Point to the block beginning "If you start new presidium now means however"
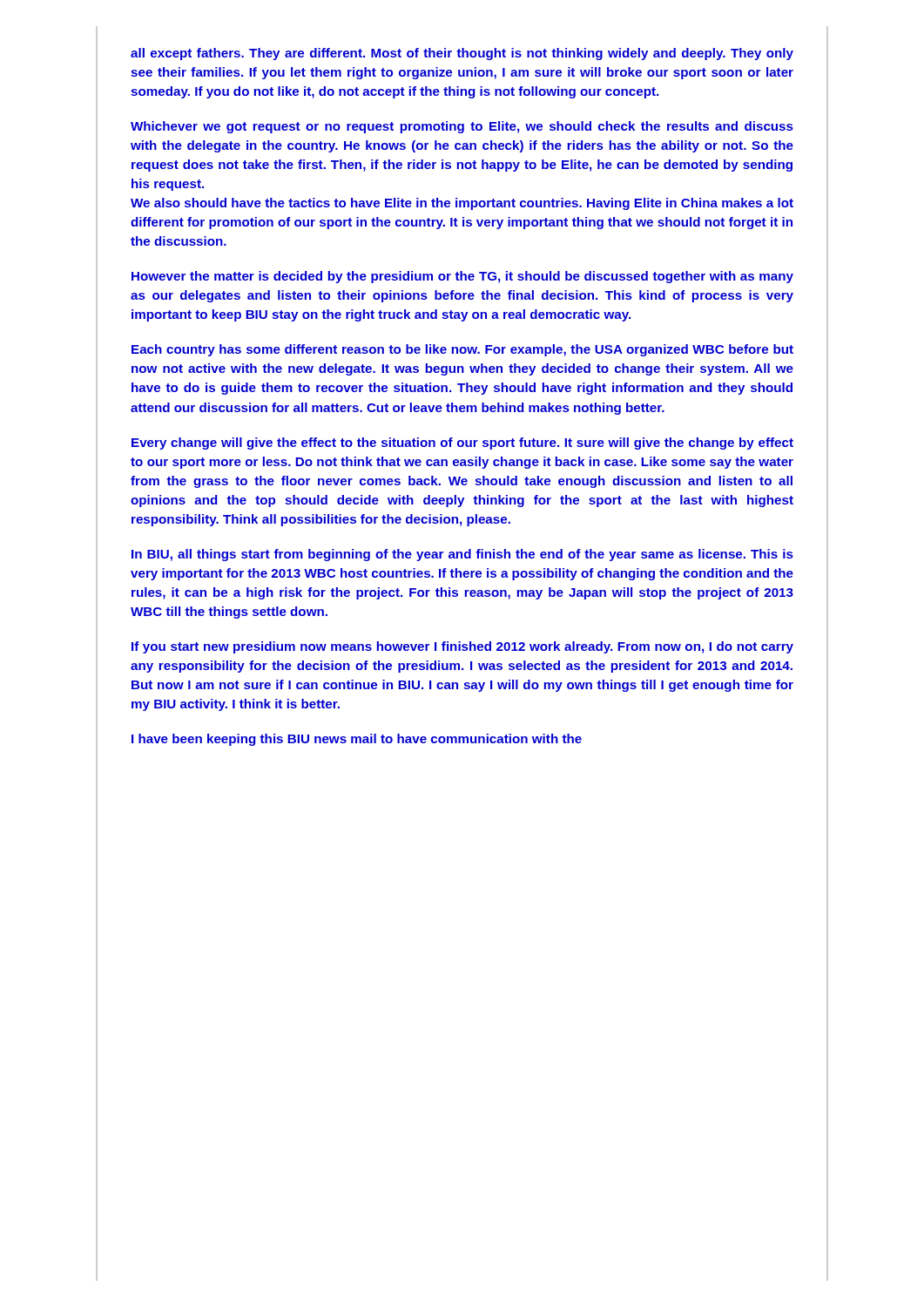The height and width of the screenshot is (1307, 924). (x=462, y=675)
